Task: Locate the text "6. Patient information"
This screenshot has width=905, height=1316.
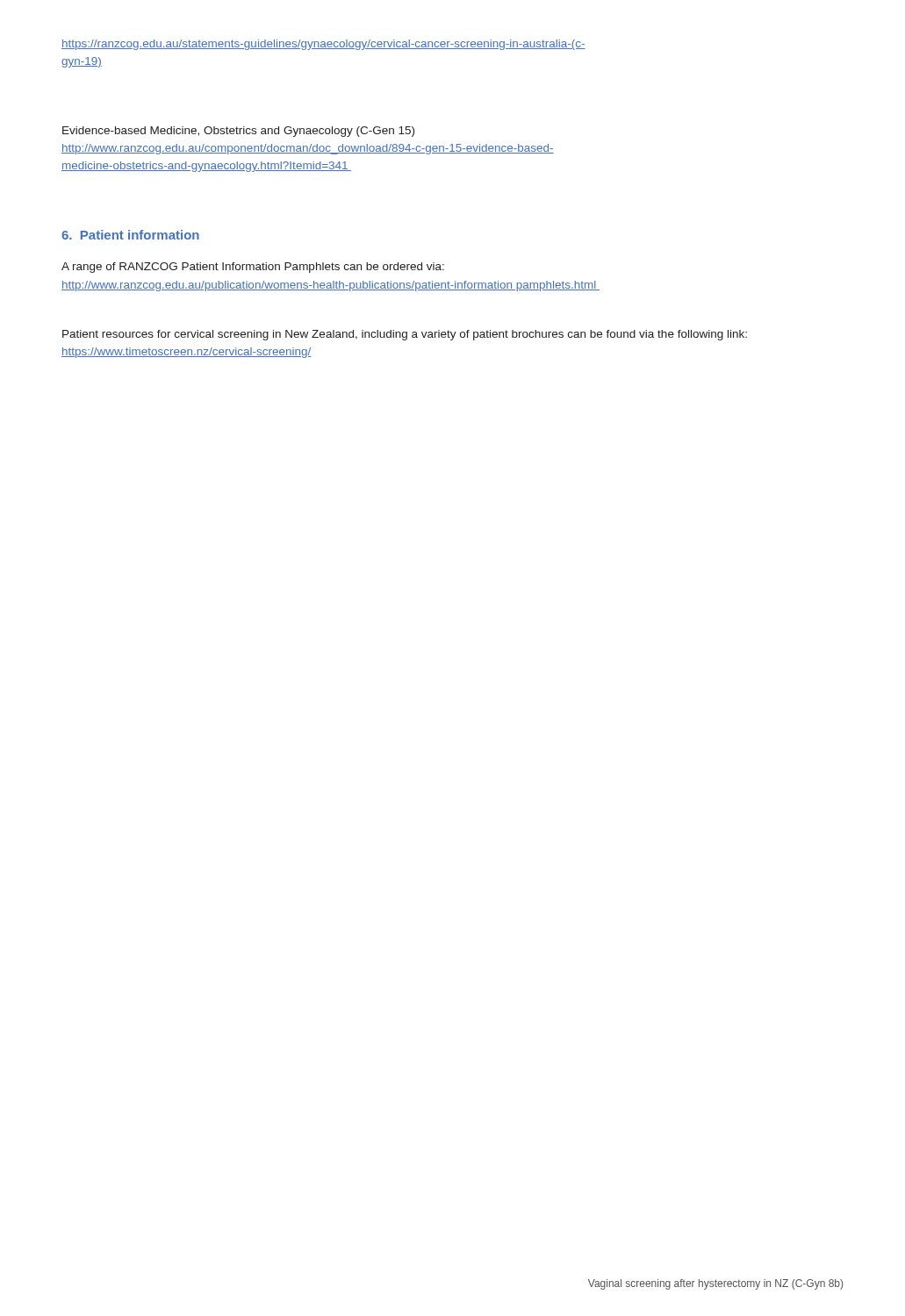Action: [x=131, y=235]
